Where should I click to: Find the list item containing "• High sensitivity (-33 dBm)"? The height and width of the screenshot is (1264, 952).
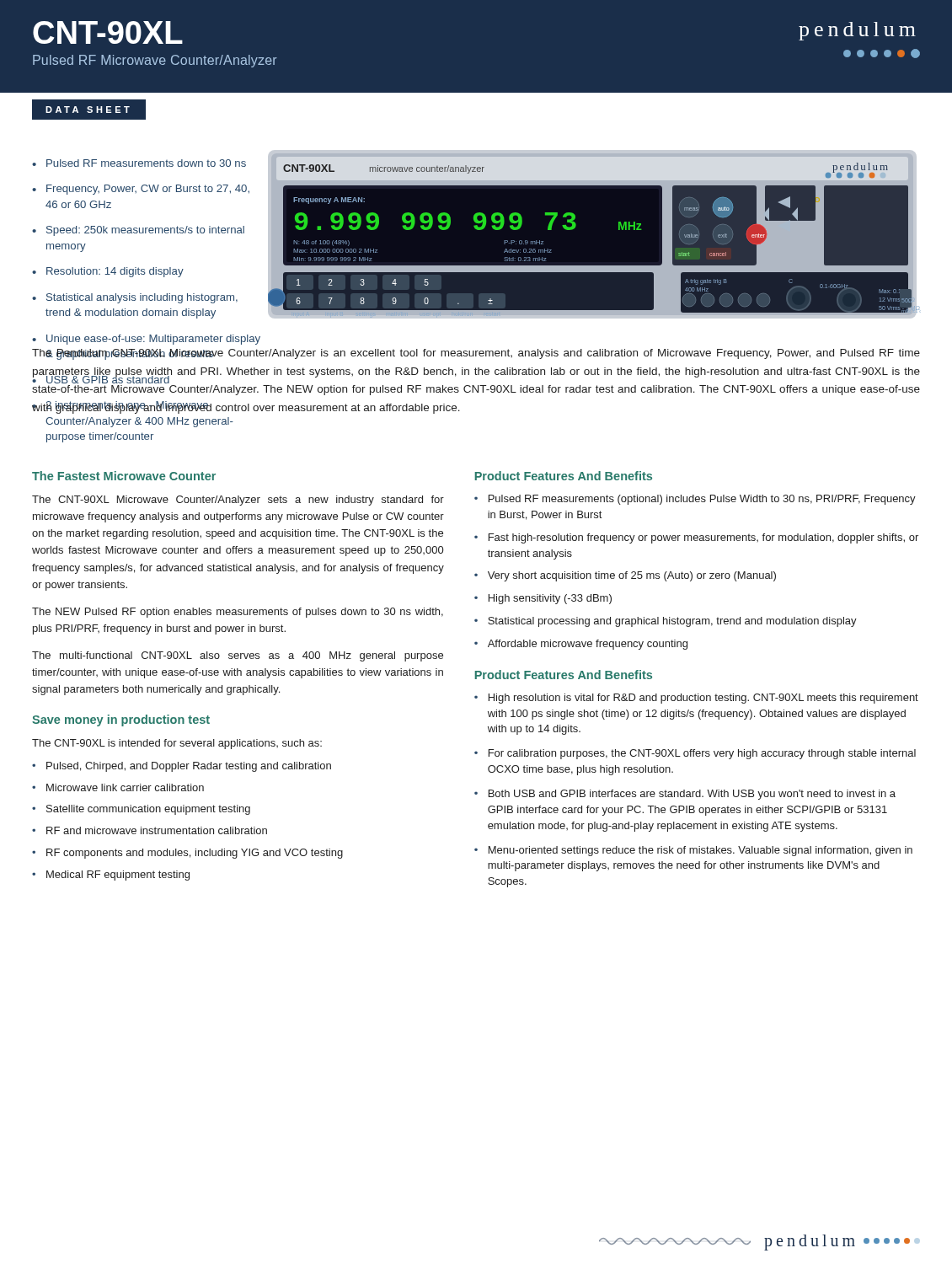(x=543, y=599)
